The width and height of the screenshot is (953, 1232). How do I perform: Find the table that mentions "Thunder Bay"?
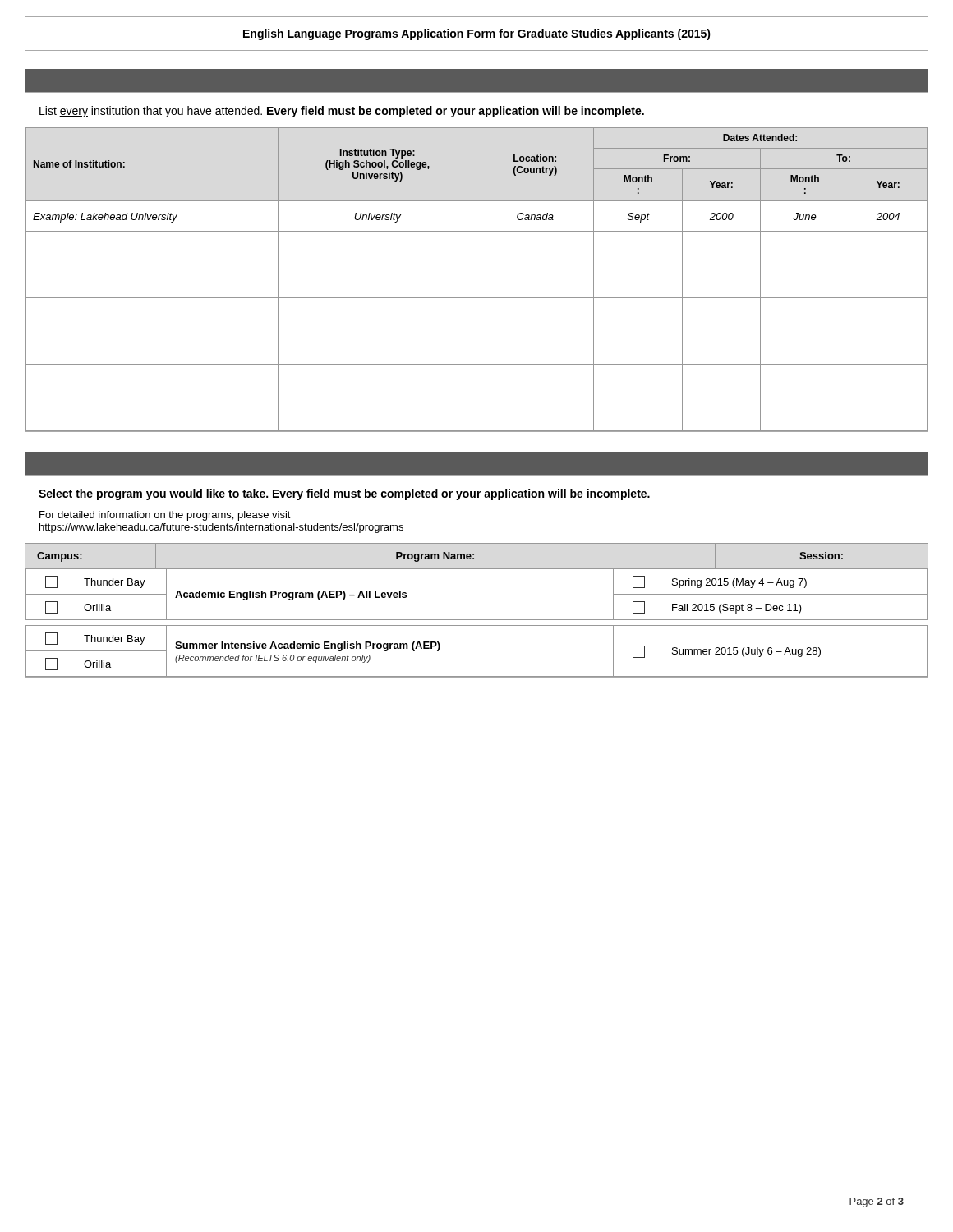pyautogui.click(x=476, y=623)
